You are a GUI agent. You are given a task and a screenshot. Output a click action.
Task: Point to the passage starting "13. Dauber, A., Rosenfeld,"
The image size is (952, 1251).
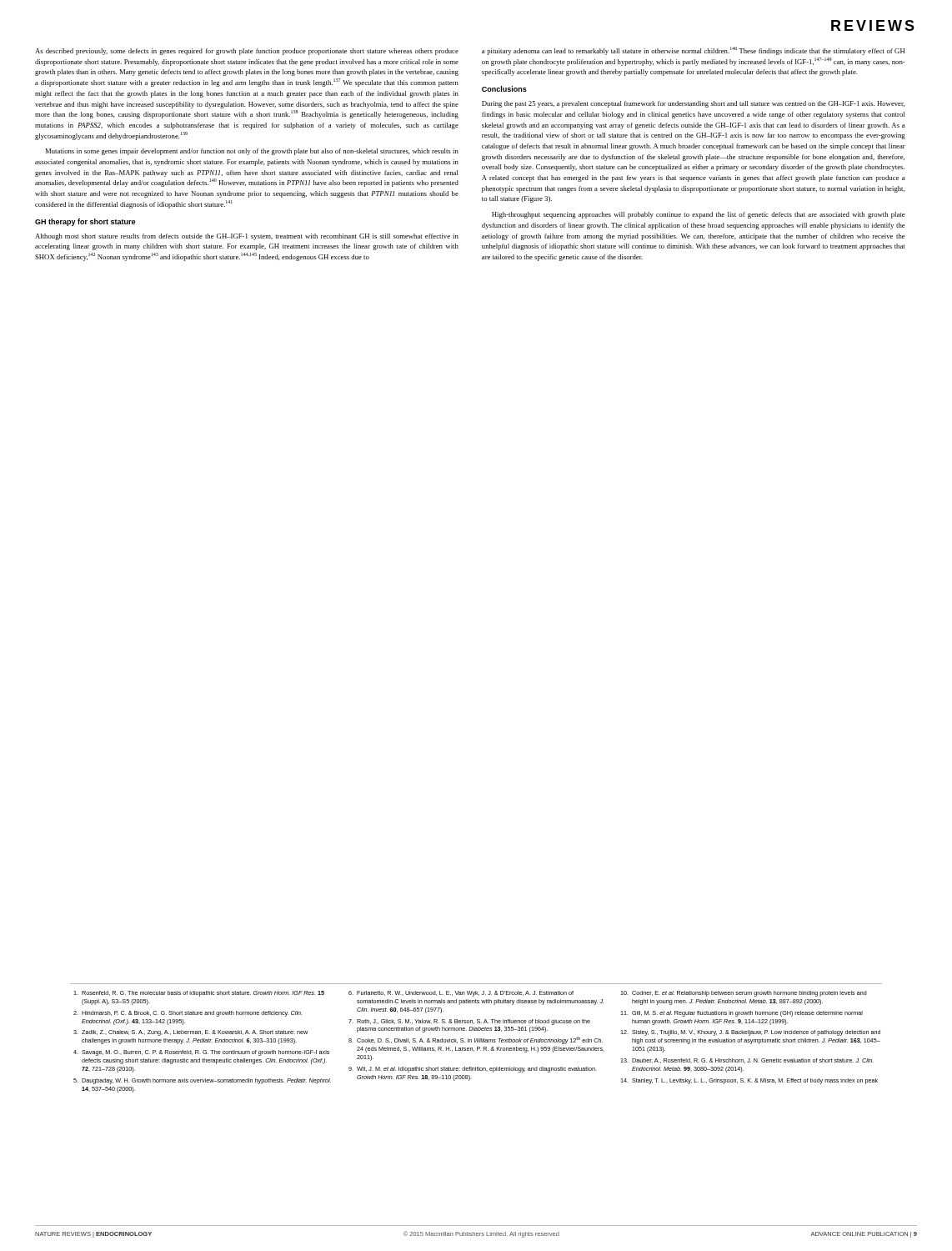(x=751, y=1065)
